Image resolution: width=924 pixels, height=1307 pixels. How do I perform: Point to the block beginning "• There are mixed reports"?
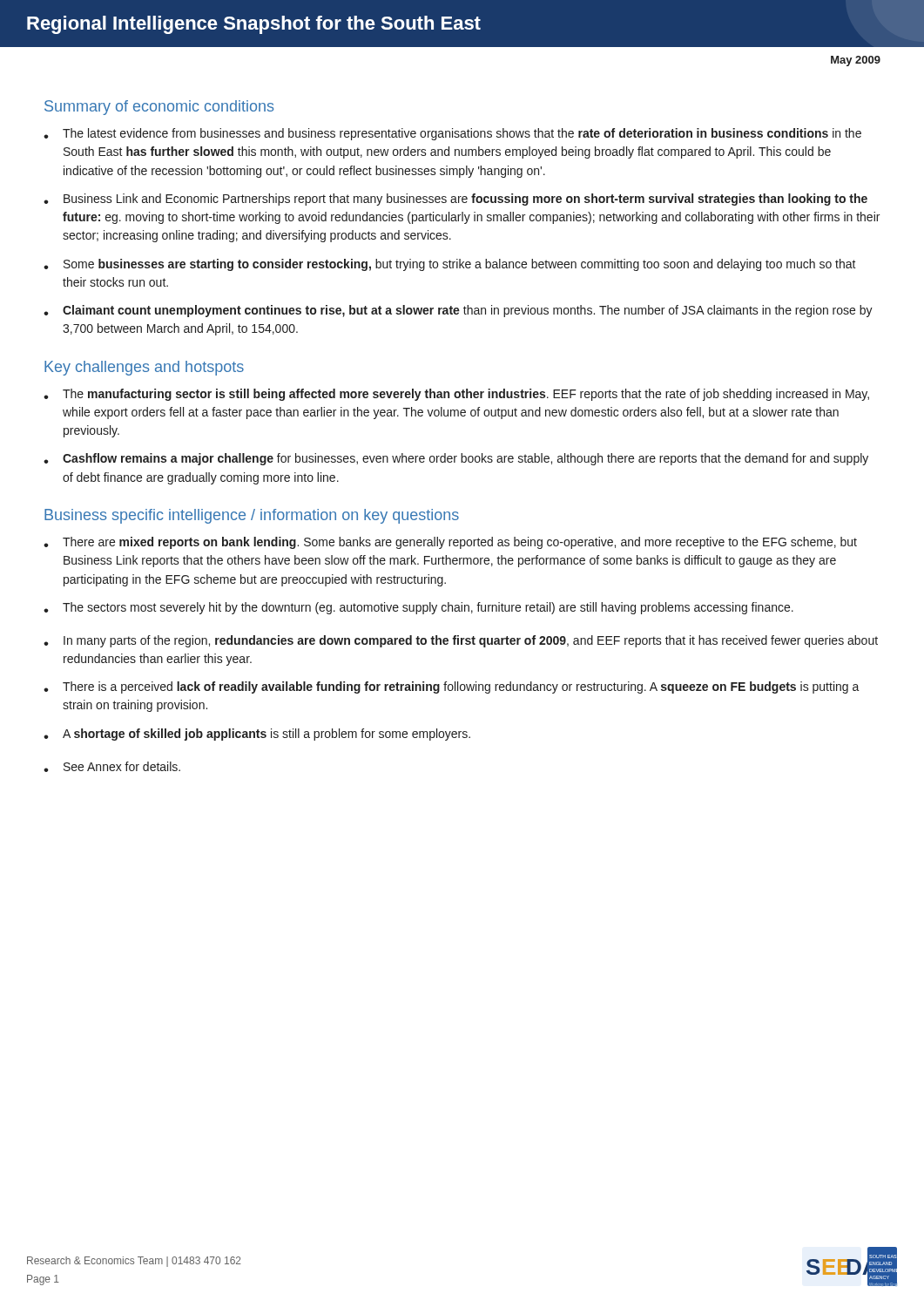[x=462, y=561]
